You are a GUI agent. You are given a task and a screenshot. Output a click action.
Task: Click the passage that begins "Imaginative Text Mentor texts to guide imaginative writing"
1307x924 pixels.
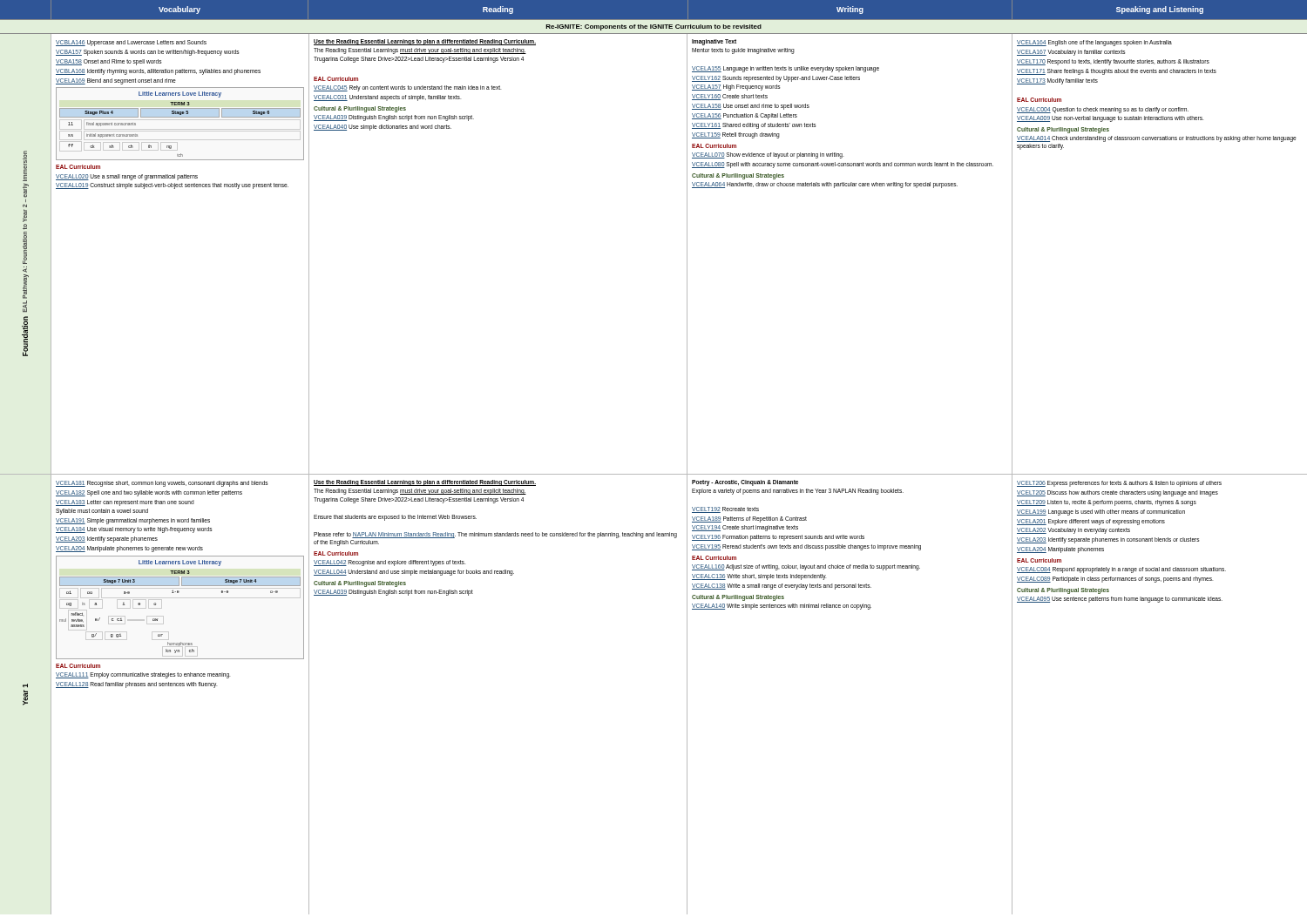pyautogui.click(x=714, y=42)
